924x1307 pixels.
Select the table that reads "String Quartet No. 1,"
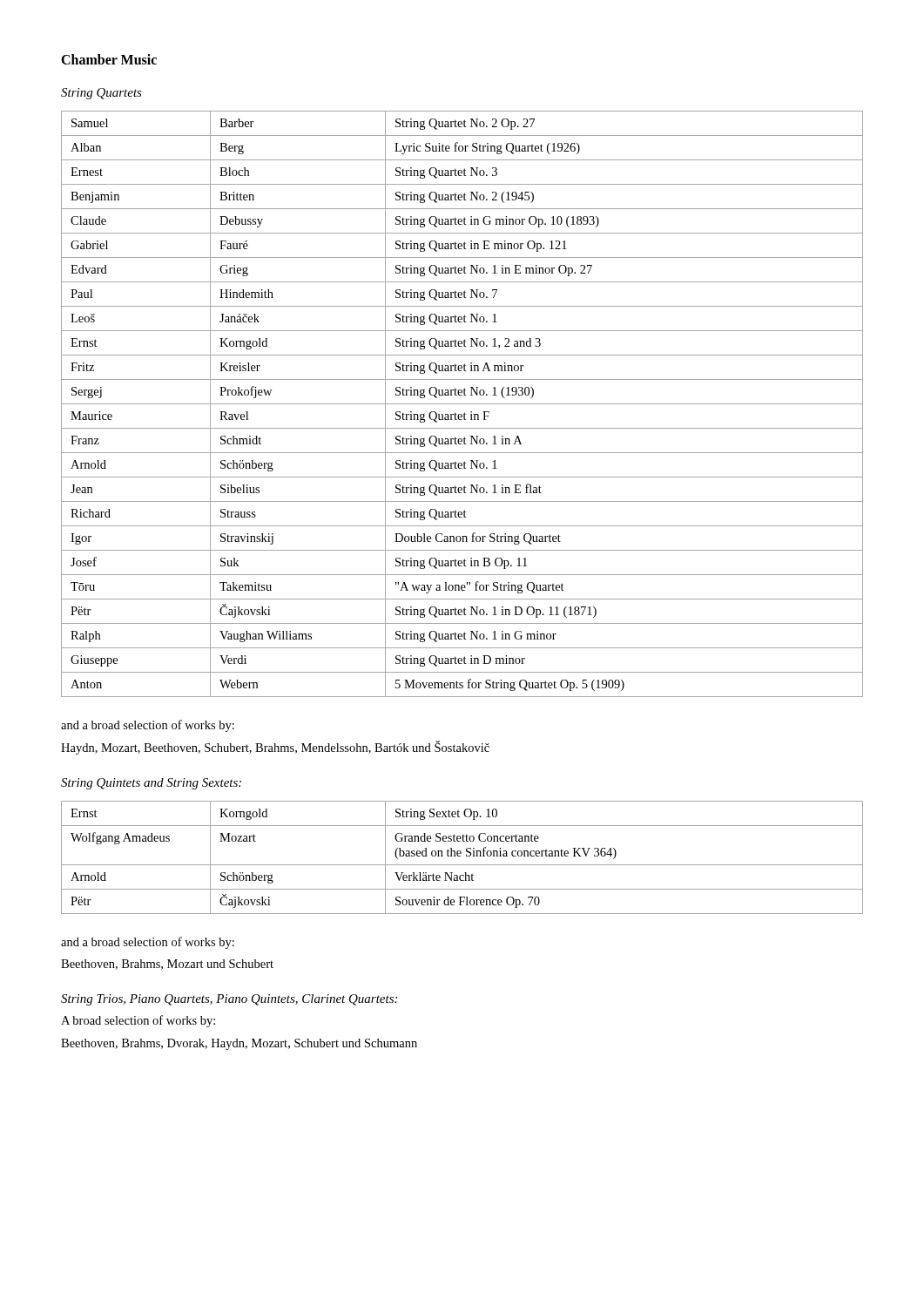pyautogui.click(x=462, y=404)
